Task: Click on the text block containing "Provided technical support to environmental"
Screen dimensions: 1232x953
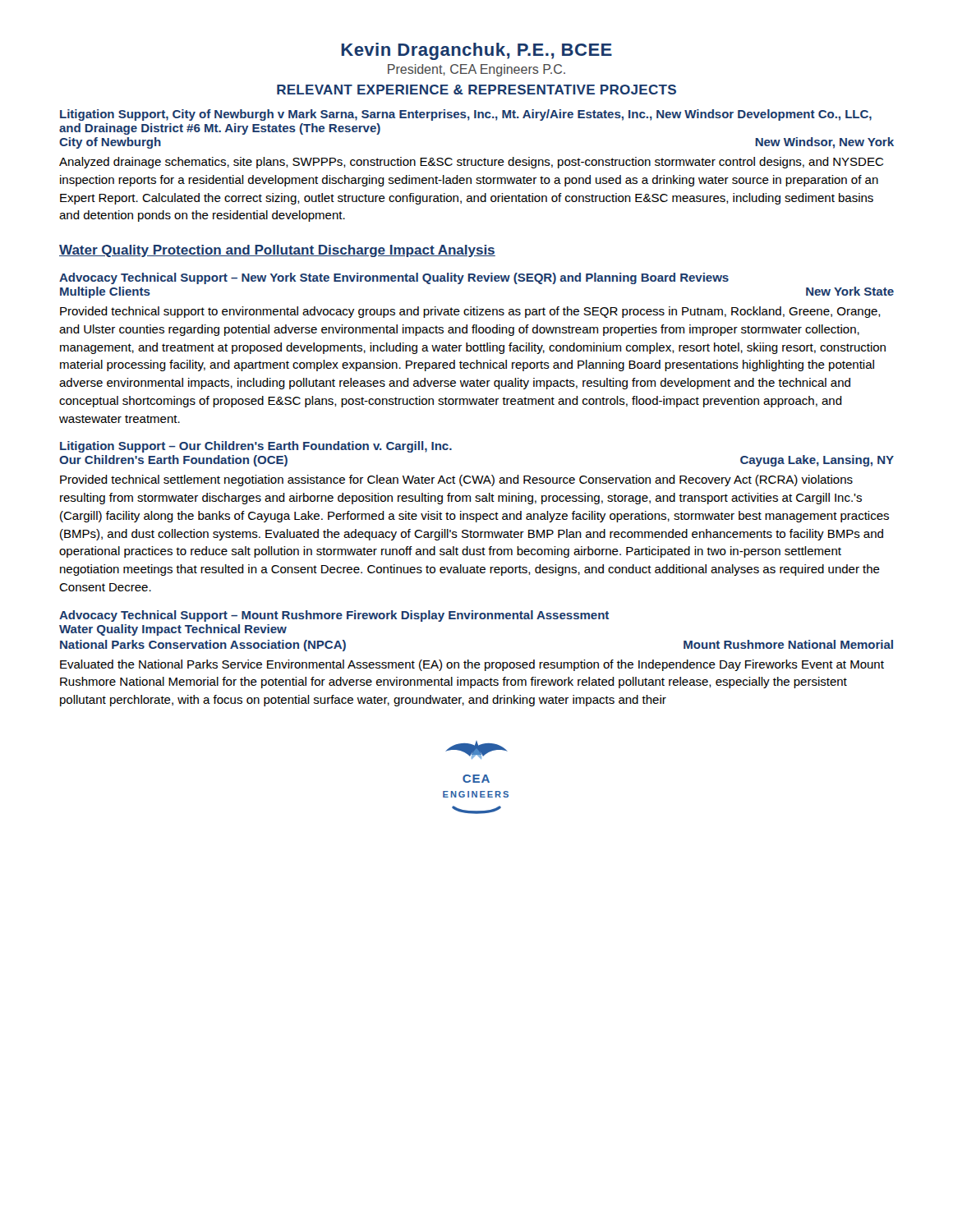Action: pos(473,364)
